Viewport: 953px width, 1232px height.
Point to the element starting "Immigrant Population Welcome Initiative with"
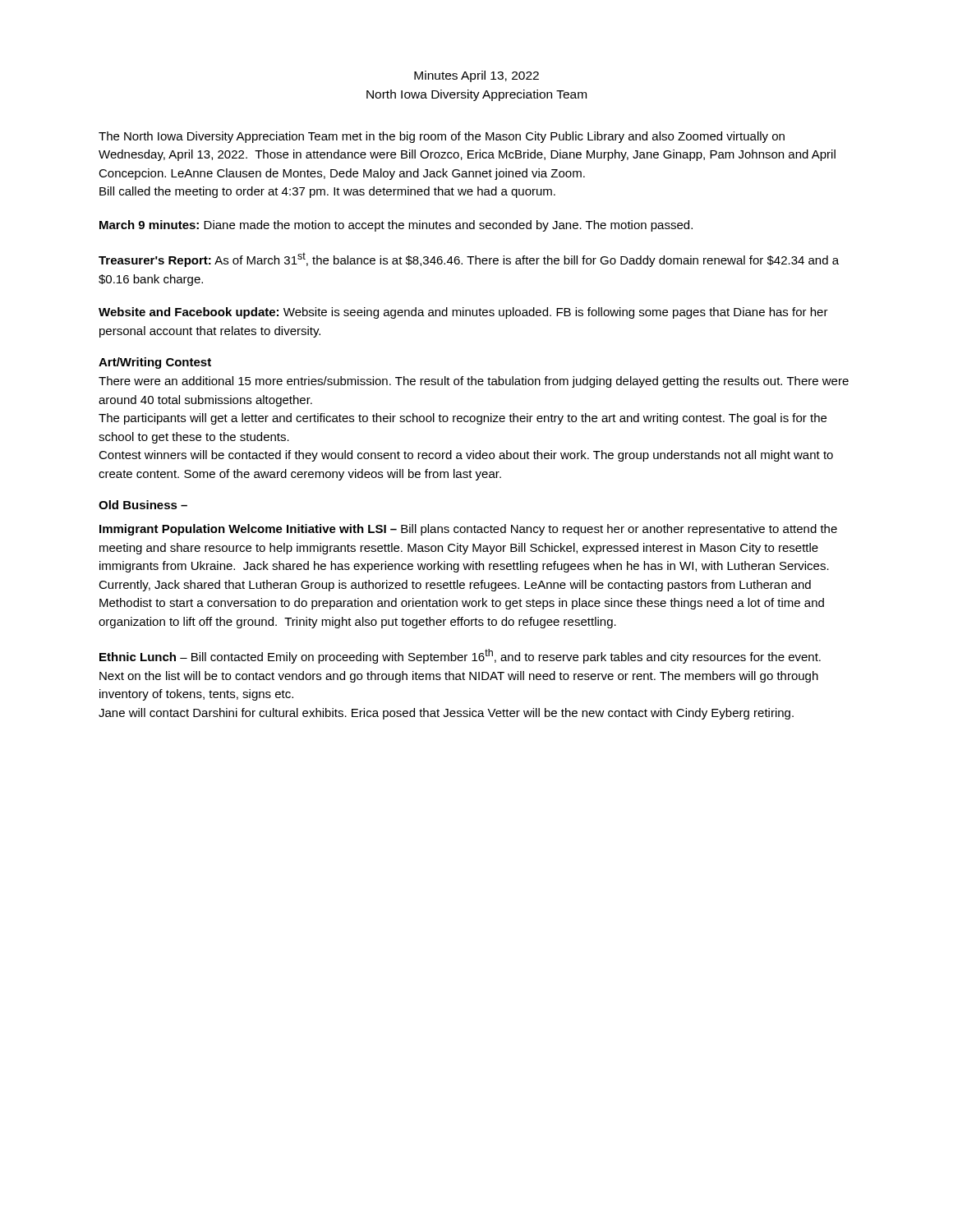point(468,575)
